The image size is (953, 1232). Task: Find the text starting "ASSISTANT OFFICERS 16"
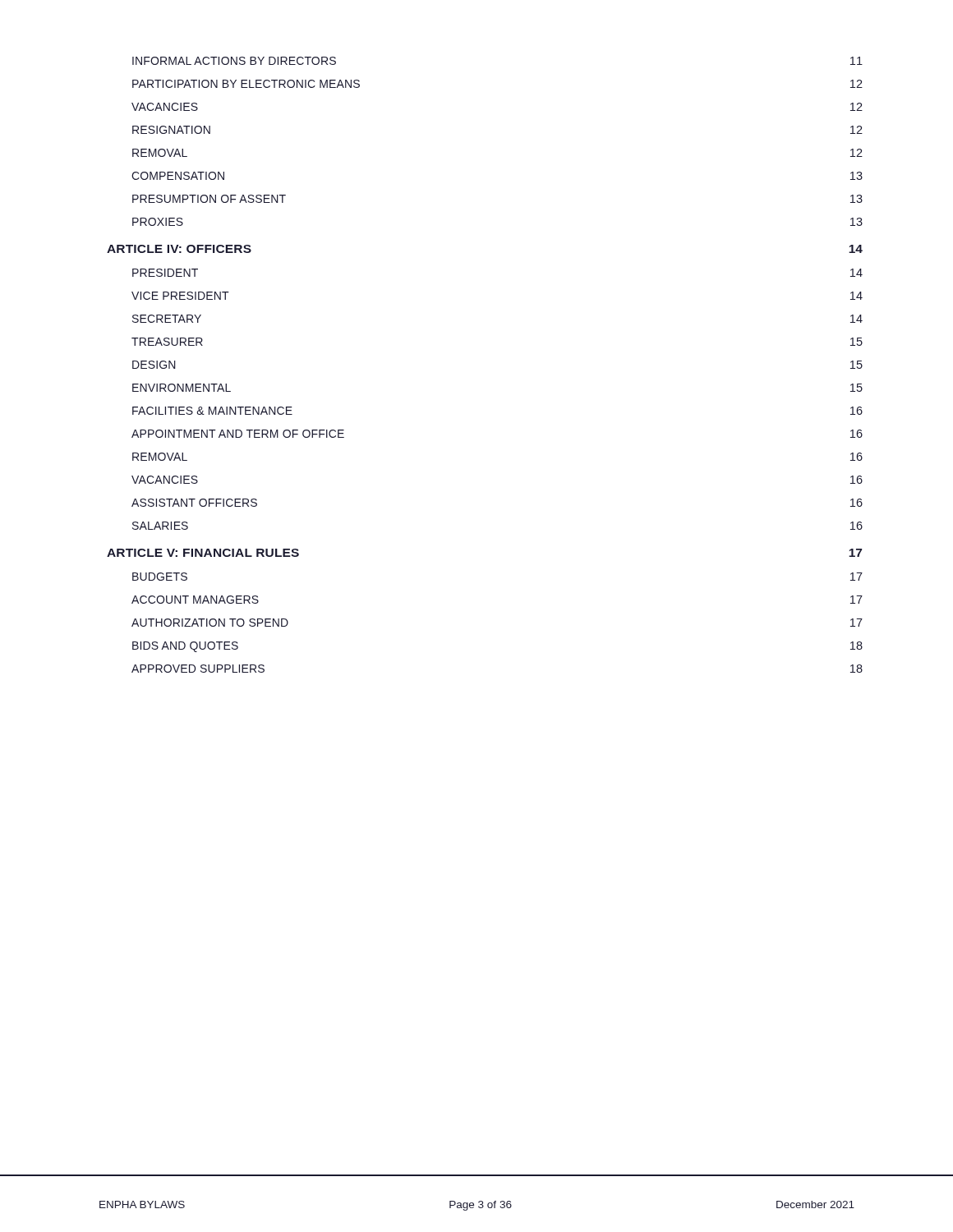click(x=192, y=502)
